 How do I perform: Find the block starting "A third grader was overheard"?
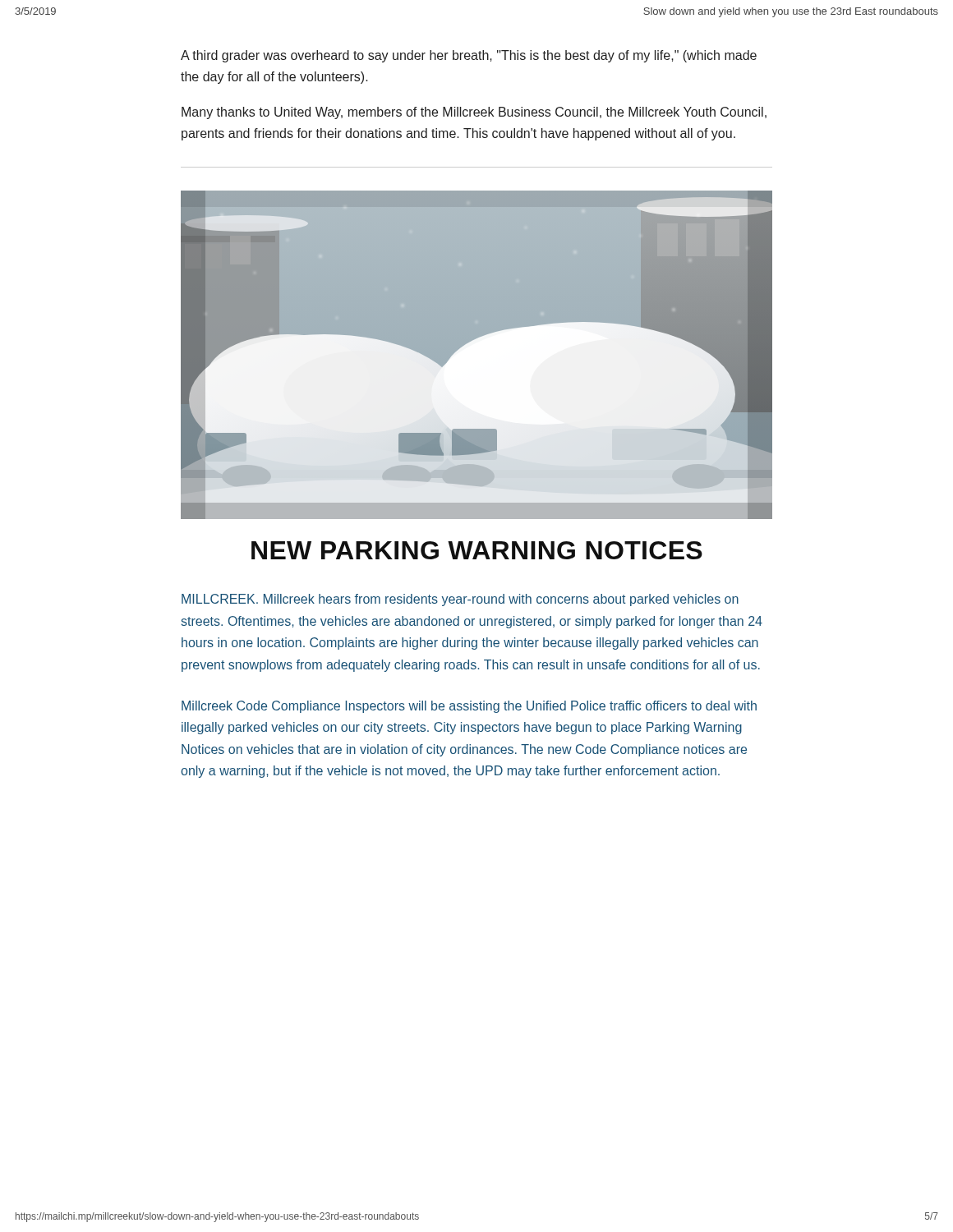coord(469,66)
